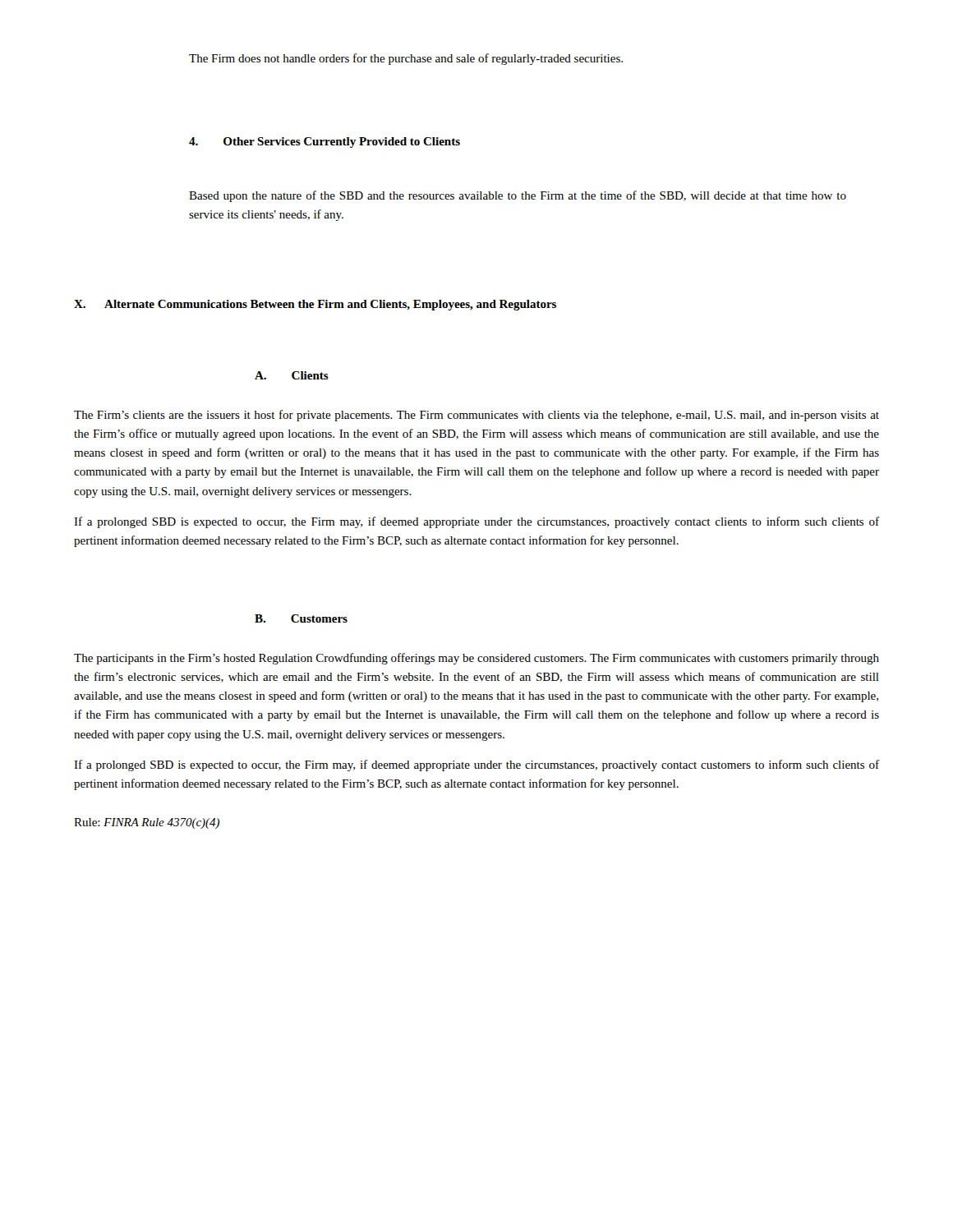Point to the text block starting "Based upon the nature of the SBD and"

pyautogui.click(x=518, y=205)
